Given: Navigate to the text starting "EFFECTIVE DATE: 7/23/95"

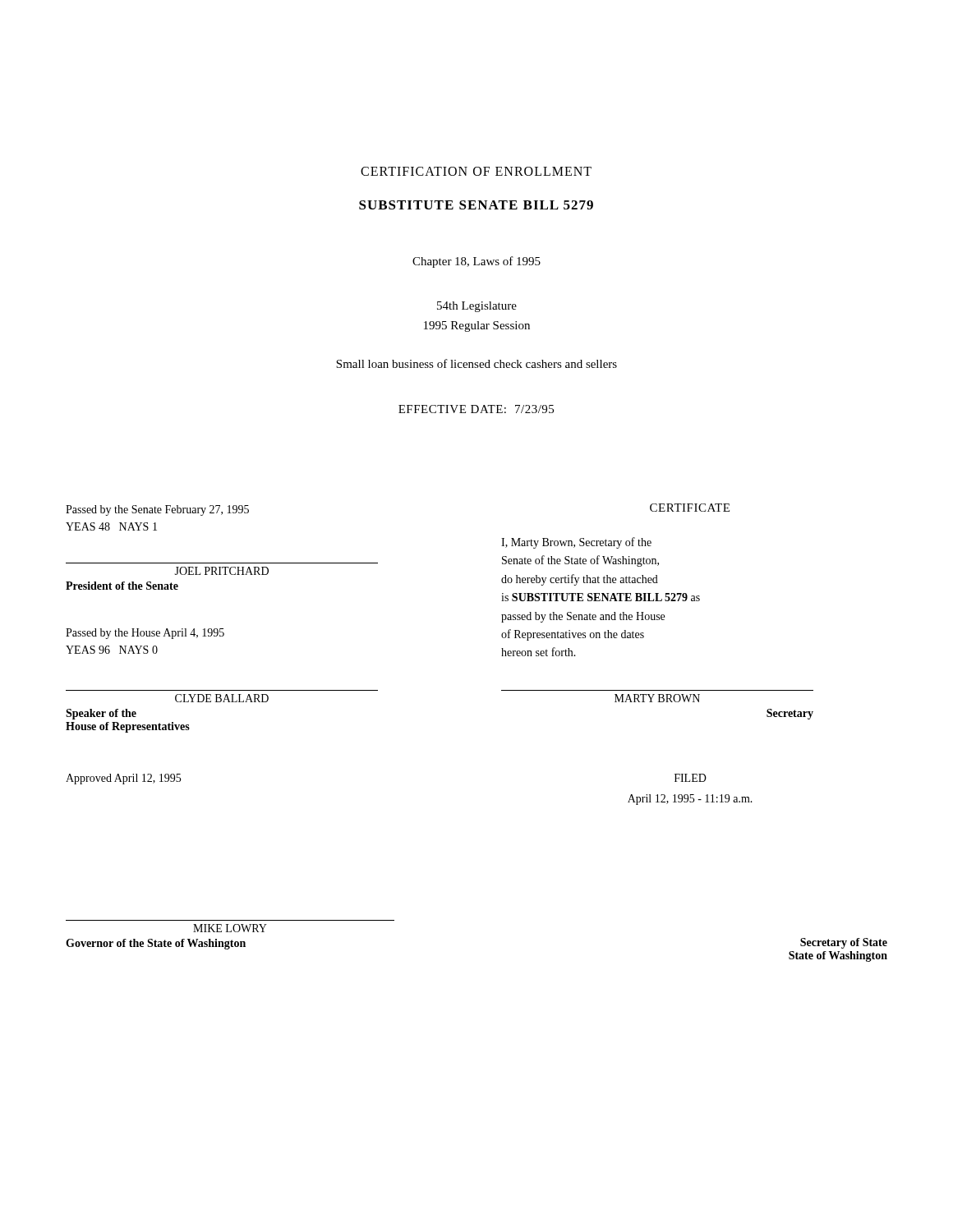Looking at the screenshot, I should 476,409.
